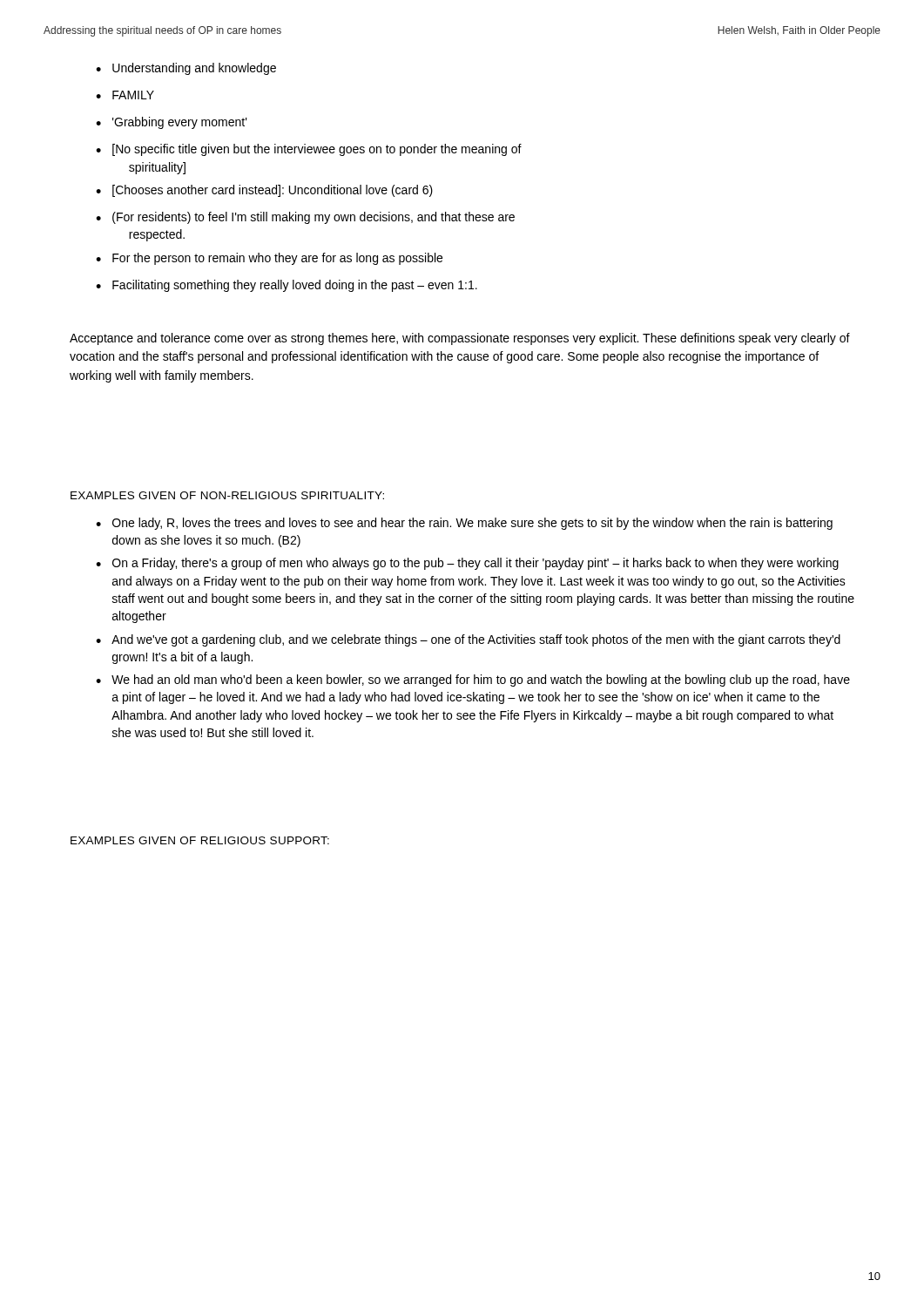Click on the list item with the text "[No specific title given but the interviewee"
924x1307 pixels.
tap(316, 158)
